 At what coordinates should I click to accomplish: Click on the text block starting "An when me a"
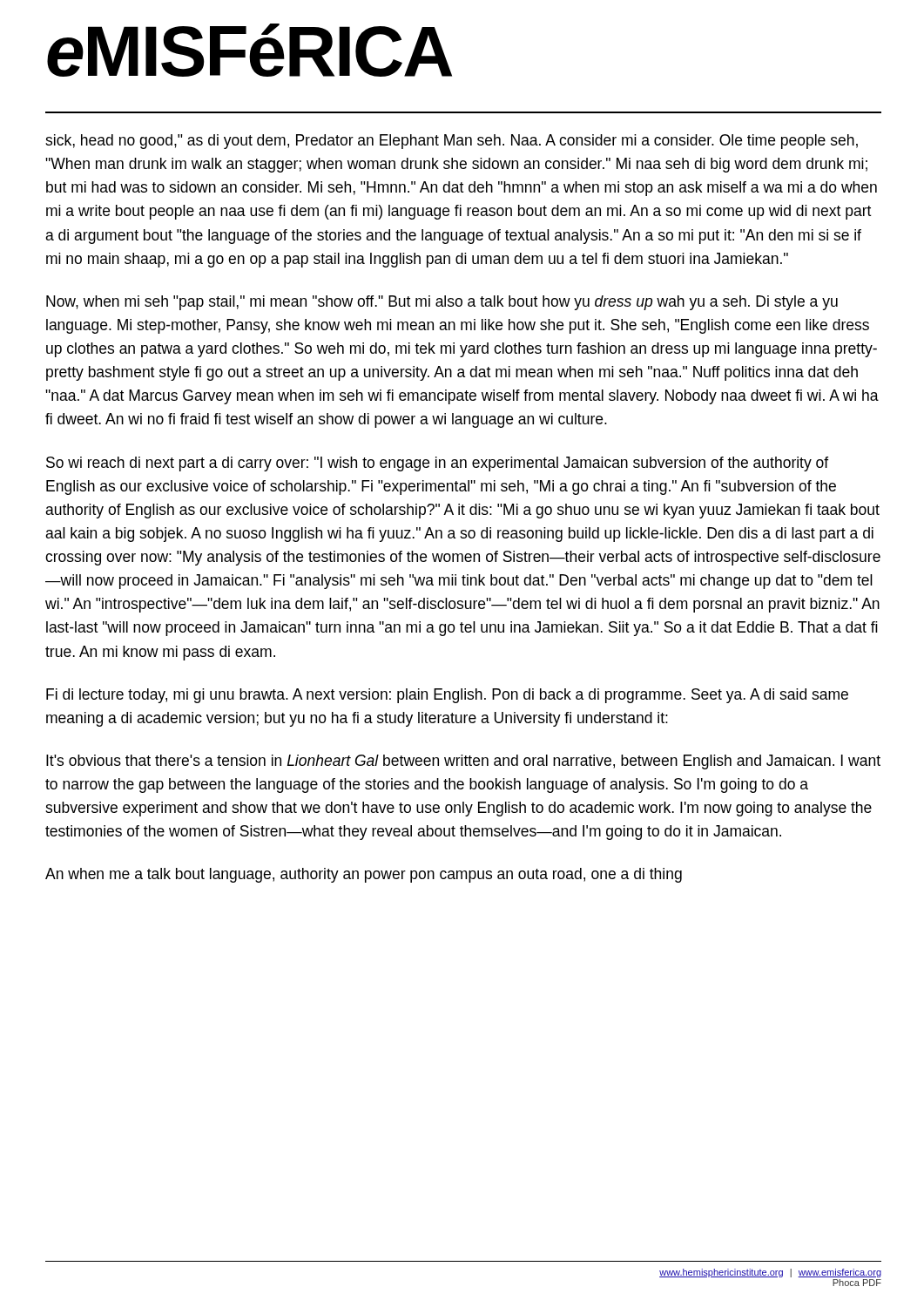(x=364, y=874)
